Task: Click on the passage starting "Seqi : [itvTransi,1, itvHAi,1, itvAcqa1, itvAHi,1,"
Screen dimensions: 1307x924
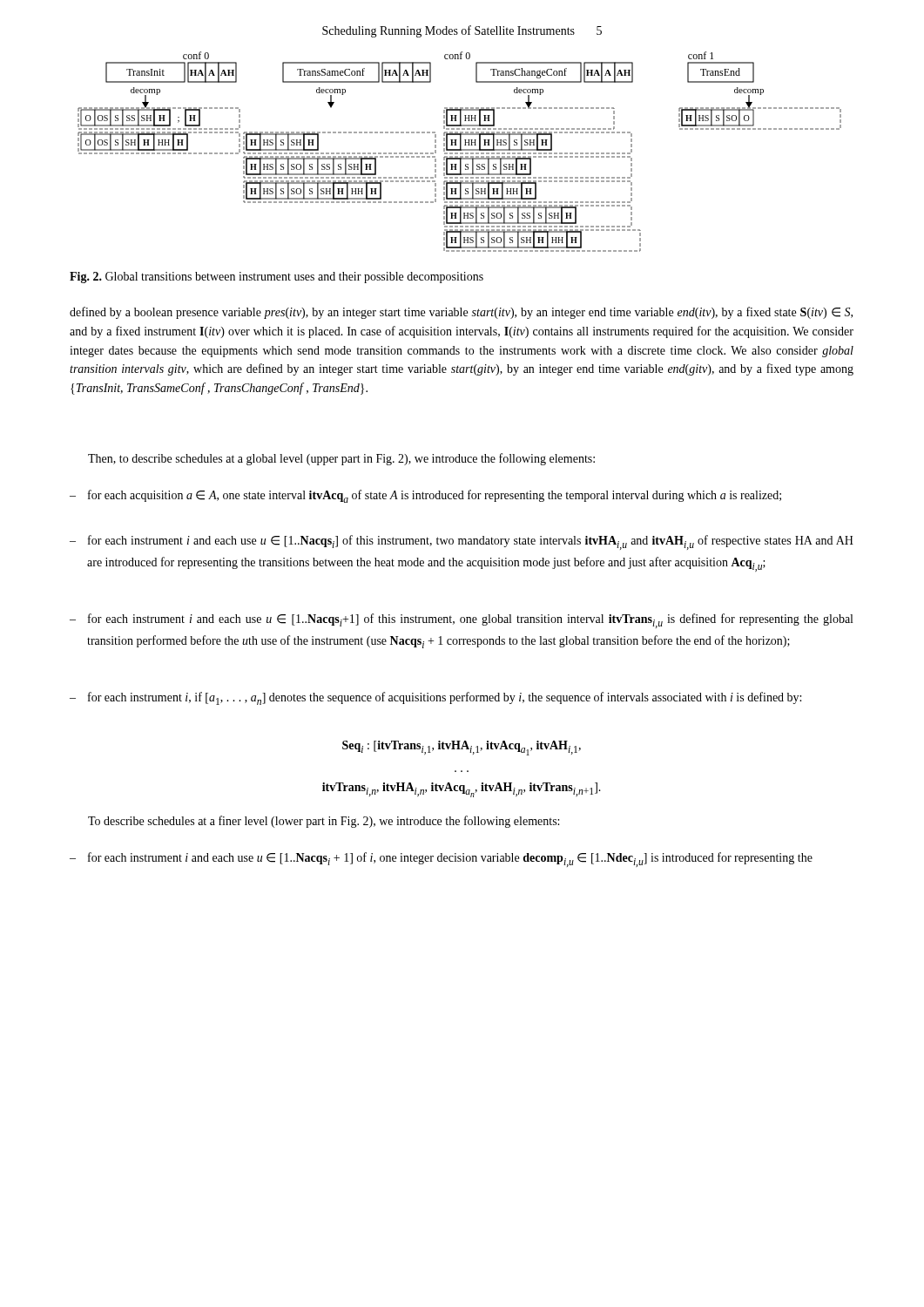Action: pos(462,748)
